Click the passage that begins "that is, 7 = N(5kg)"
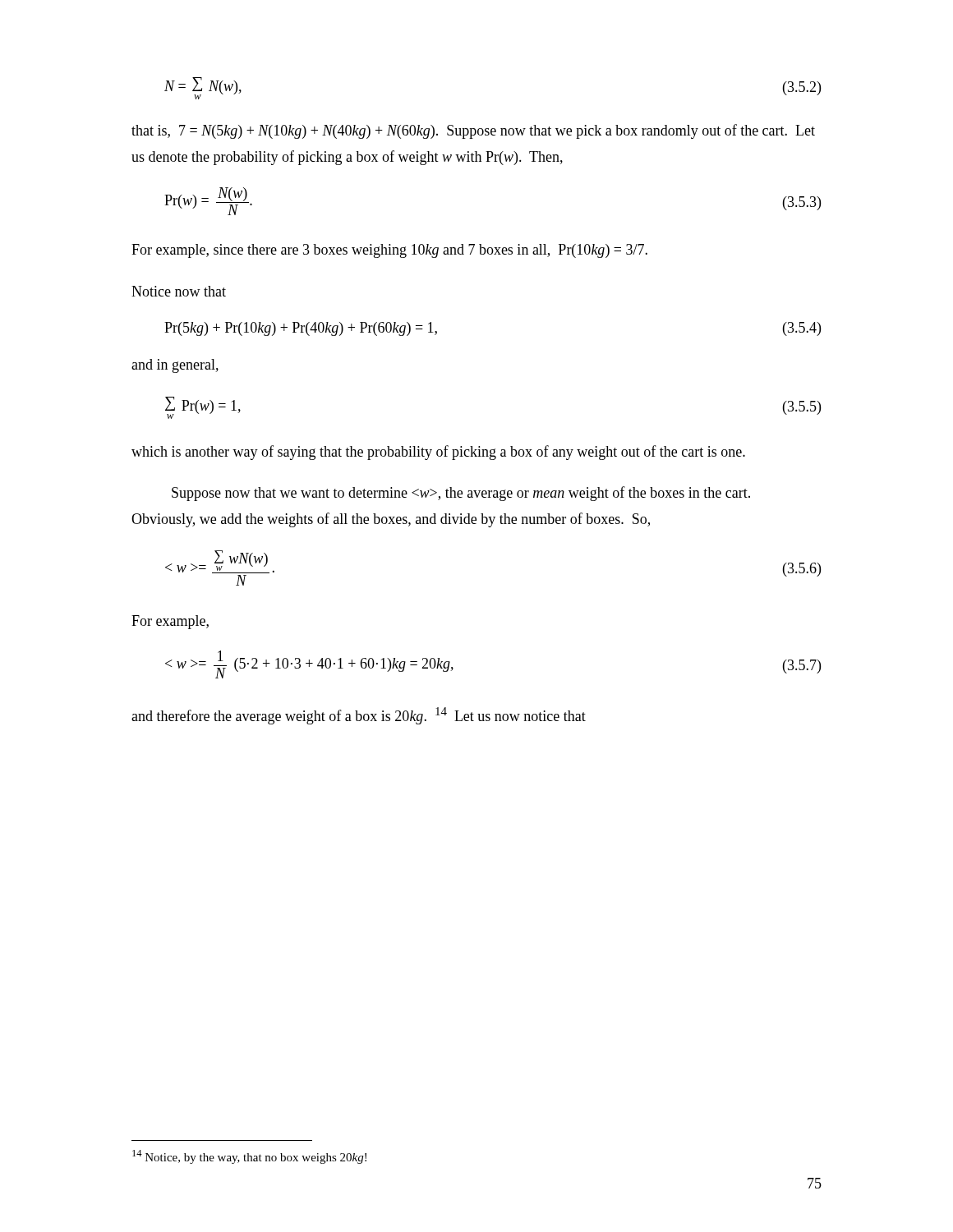953x1232 pixels. (x=473, y=144)
